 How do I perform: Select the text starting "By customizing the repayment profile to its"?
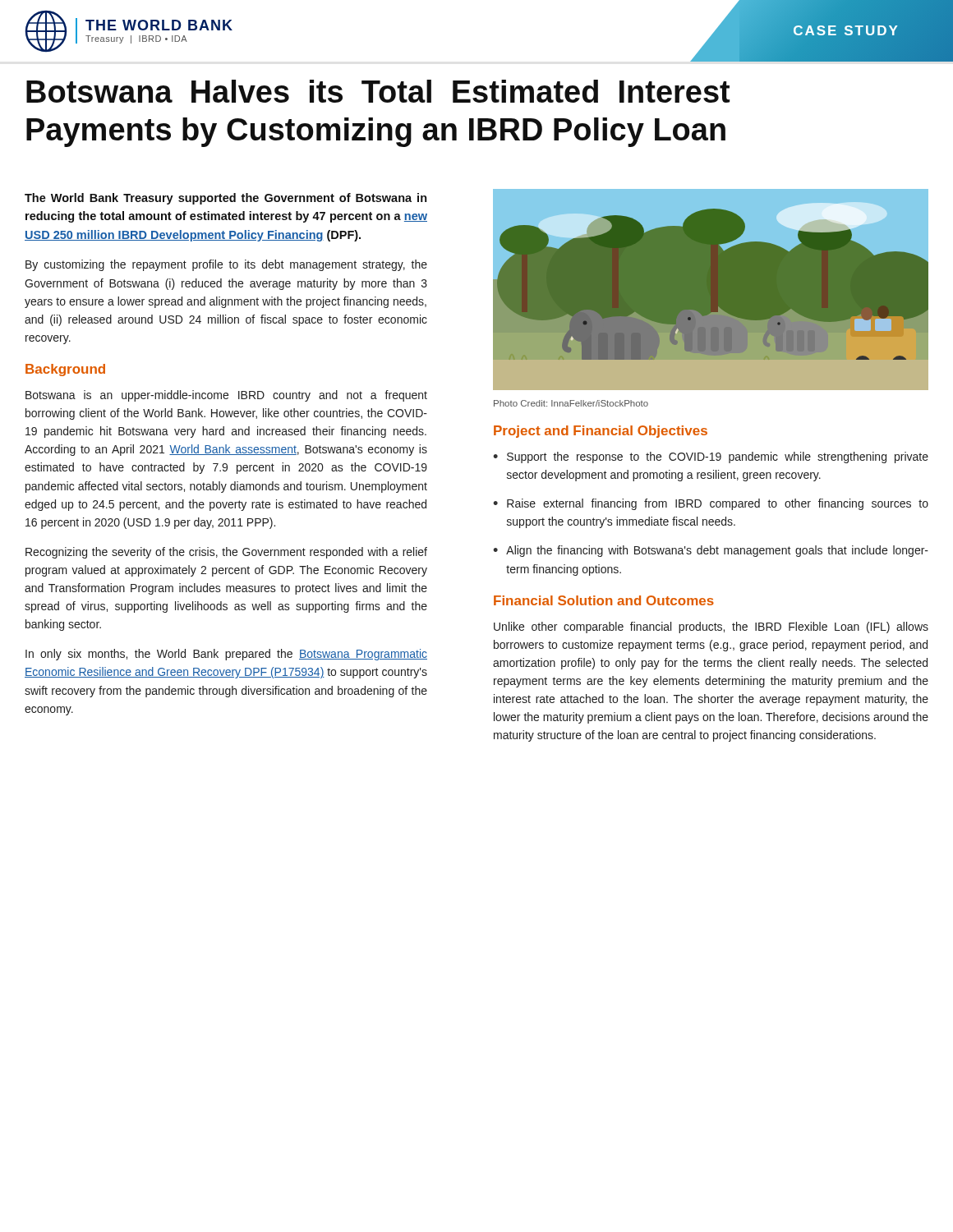coord(226,301)
